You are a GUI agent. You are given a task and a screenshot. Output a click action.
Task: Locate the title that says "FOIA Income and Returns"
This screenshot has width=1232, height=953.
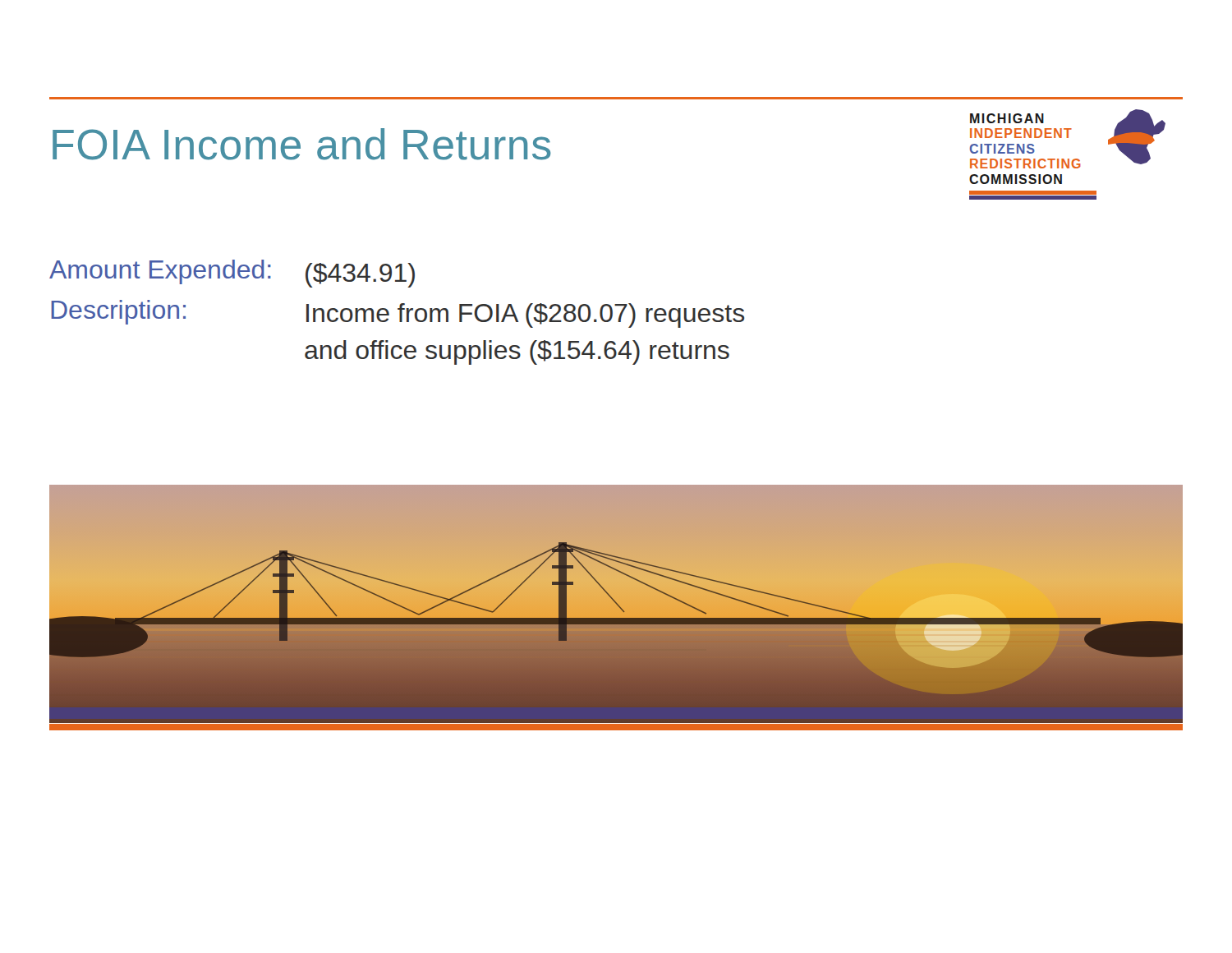coord(337,141)
